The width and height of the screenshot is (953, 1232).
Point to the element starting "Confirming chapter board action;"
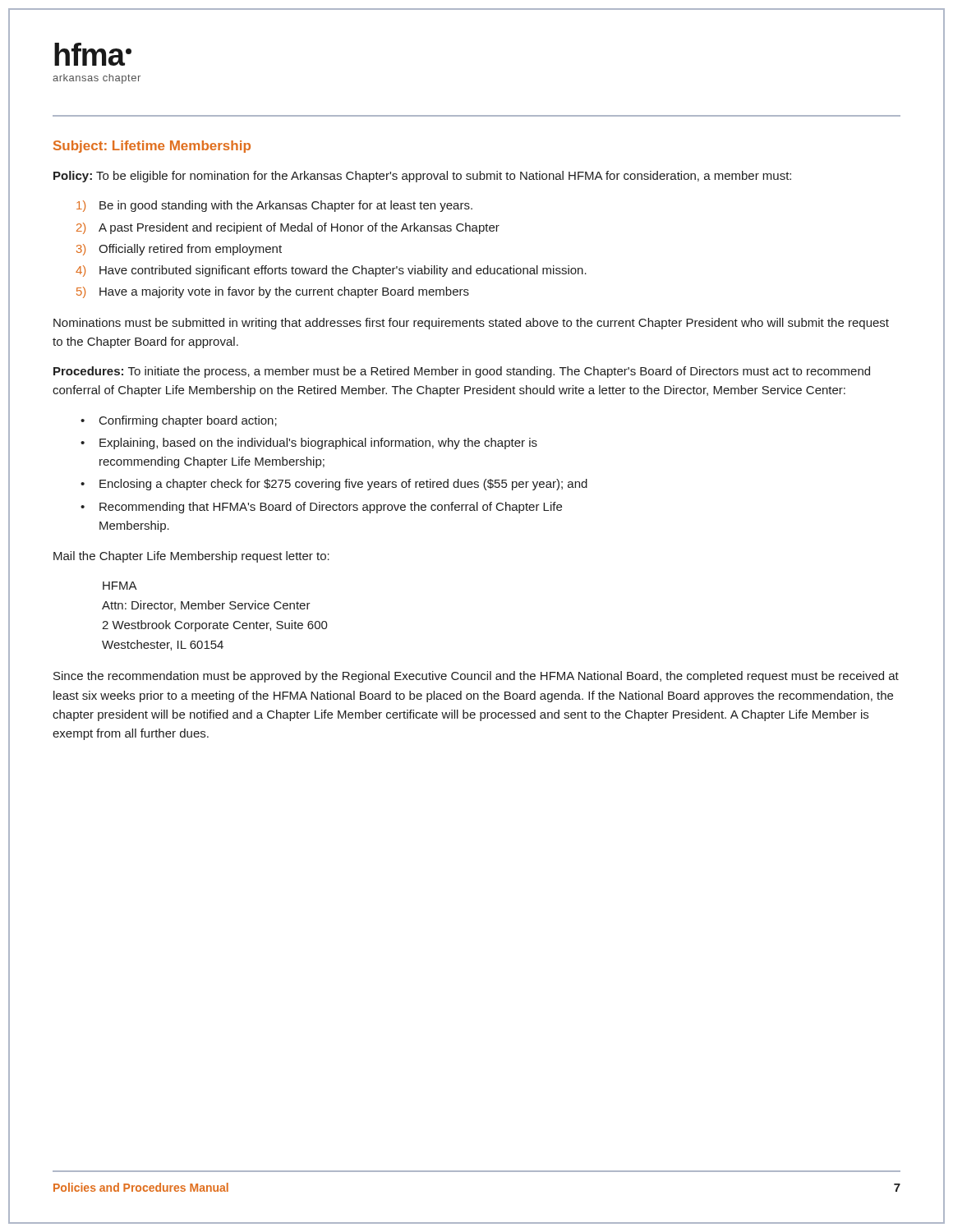[x=188, y=420]
